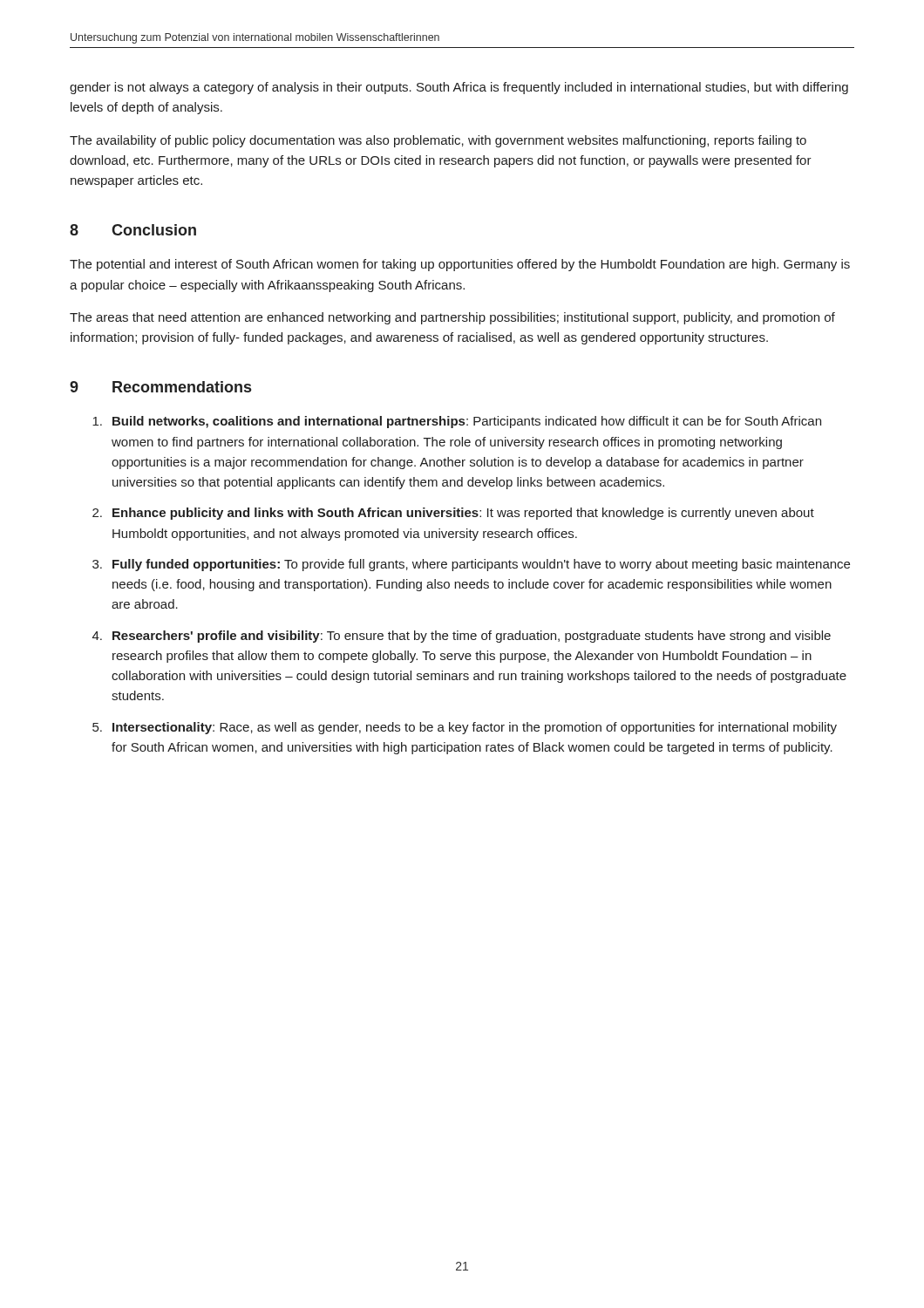
Task: Locate the section header that says "8 Conclusion"
Action: tap(133, 231)
